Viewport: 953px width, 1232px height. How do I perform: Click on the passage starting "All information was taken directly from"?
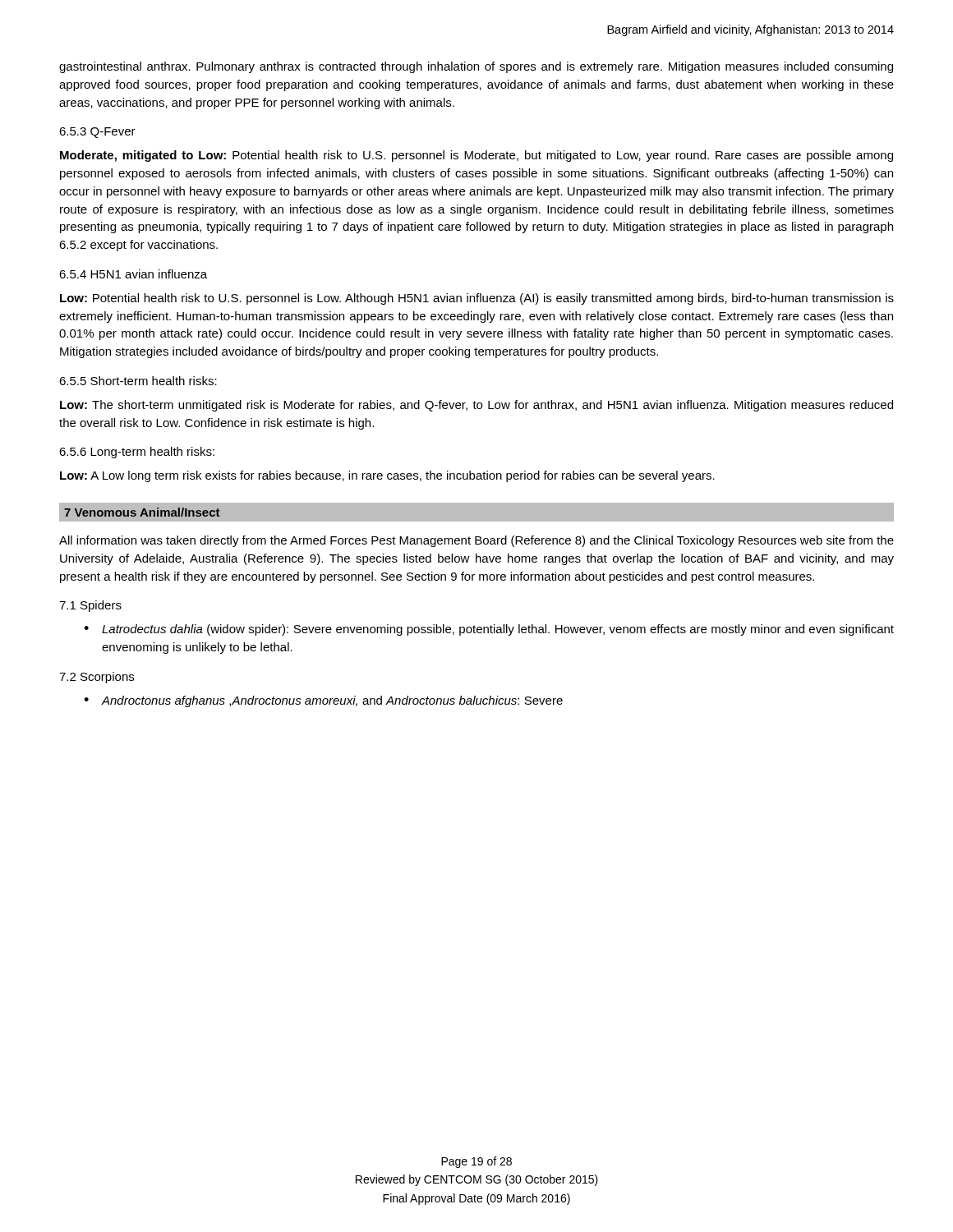click(x=476, y=558)
